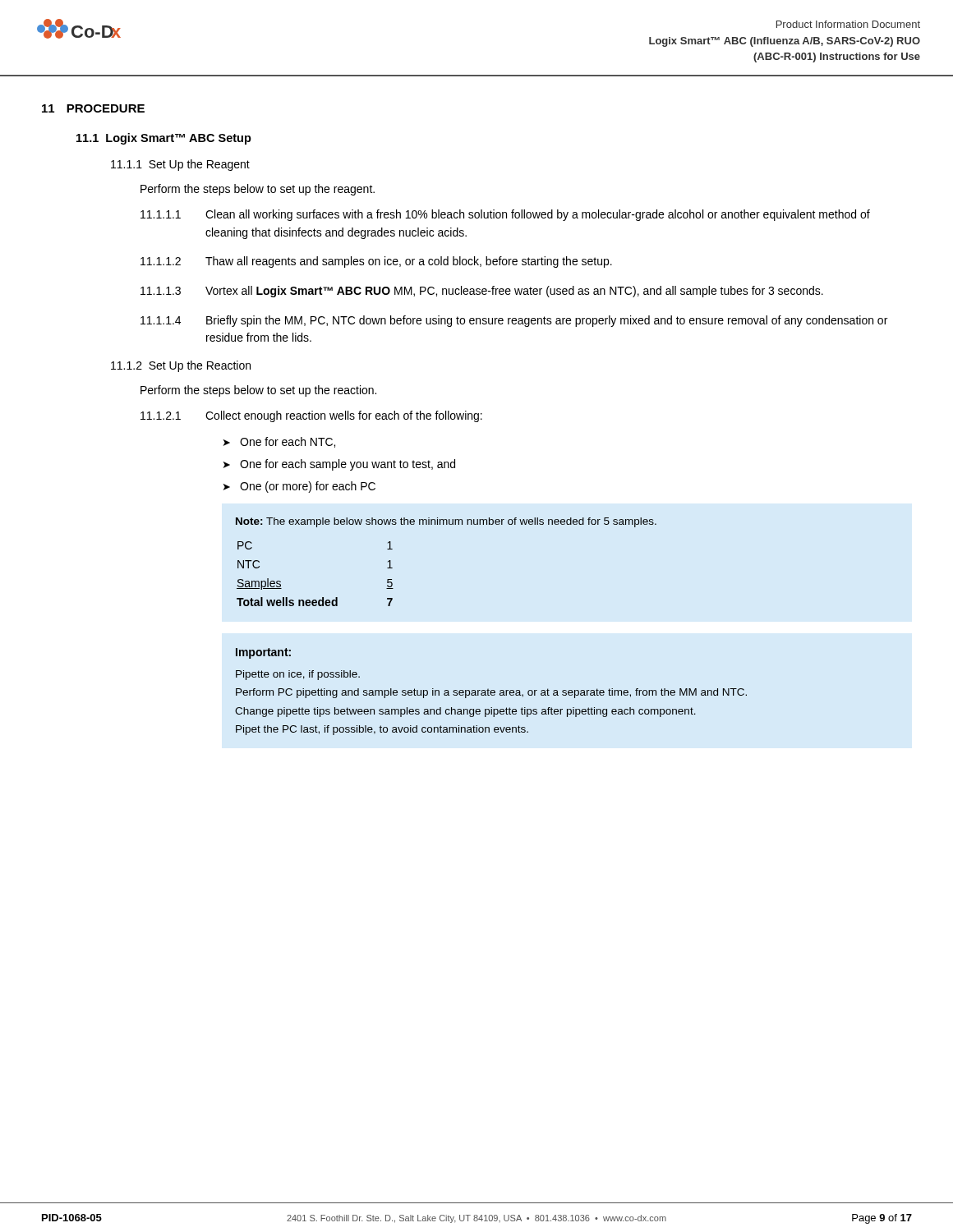Find the section header with the text "11.1 Logix Smart™ ABC Setup"
This screenshot has height=1232, width=953.
[x=163, y=138]
